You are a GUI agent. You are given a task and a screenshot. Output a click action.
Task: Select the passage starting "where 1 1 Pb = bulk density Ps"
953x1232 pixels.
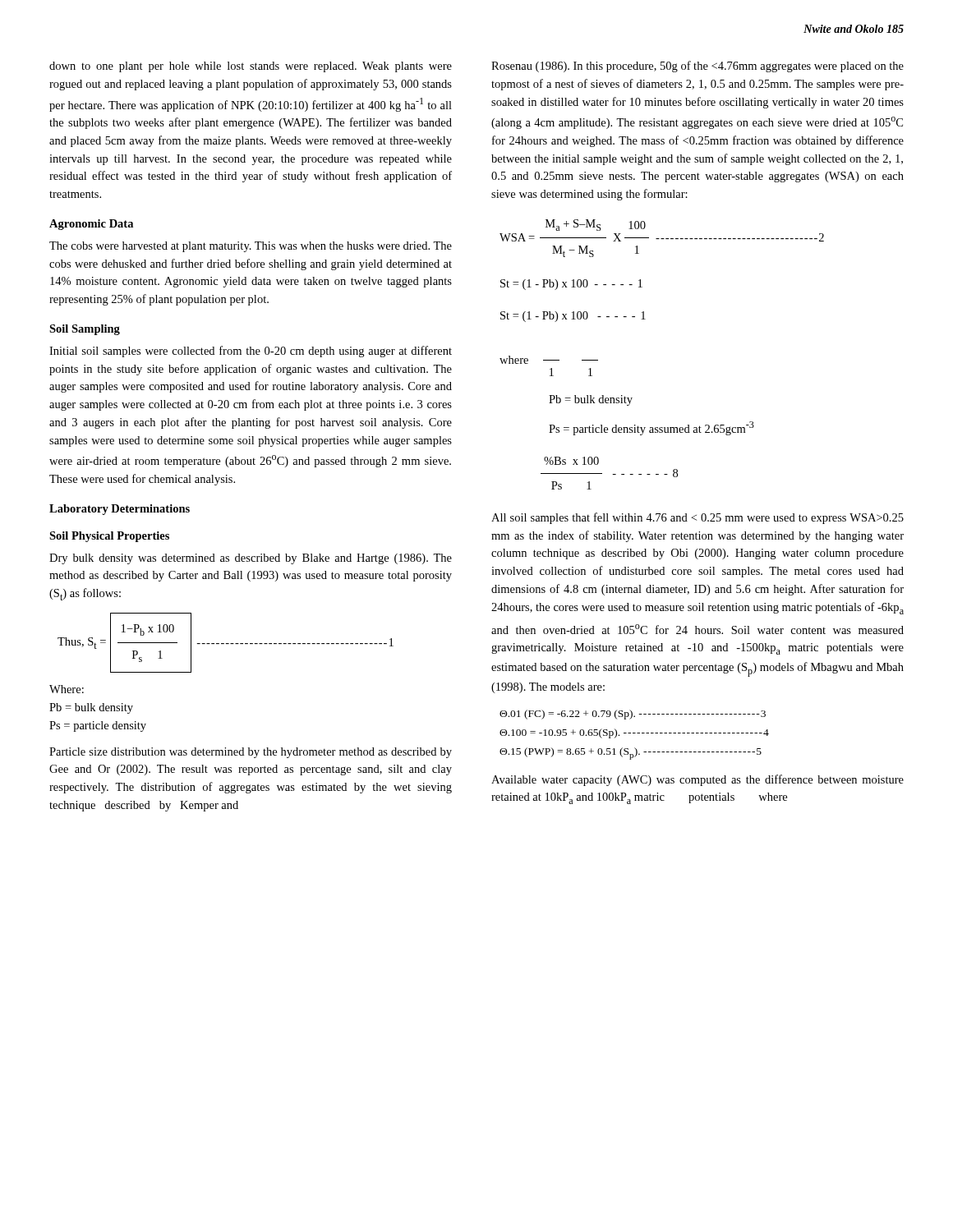pyautogui.click(x=549, y=360)
